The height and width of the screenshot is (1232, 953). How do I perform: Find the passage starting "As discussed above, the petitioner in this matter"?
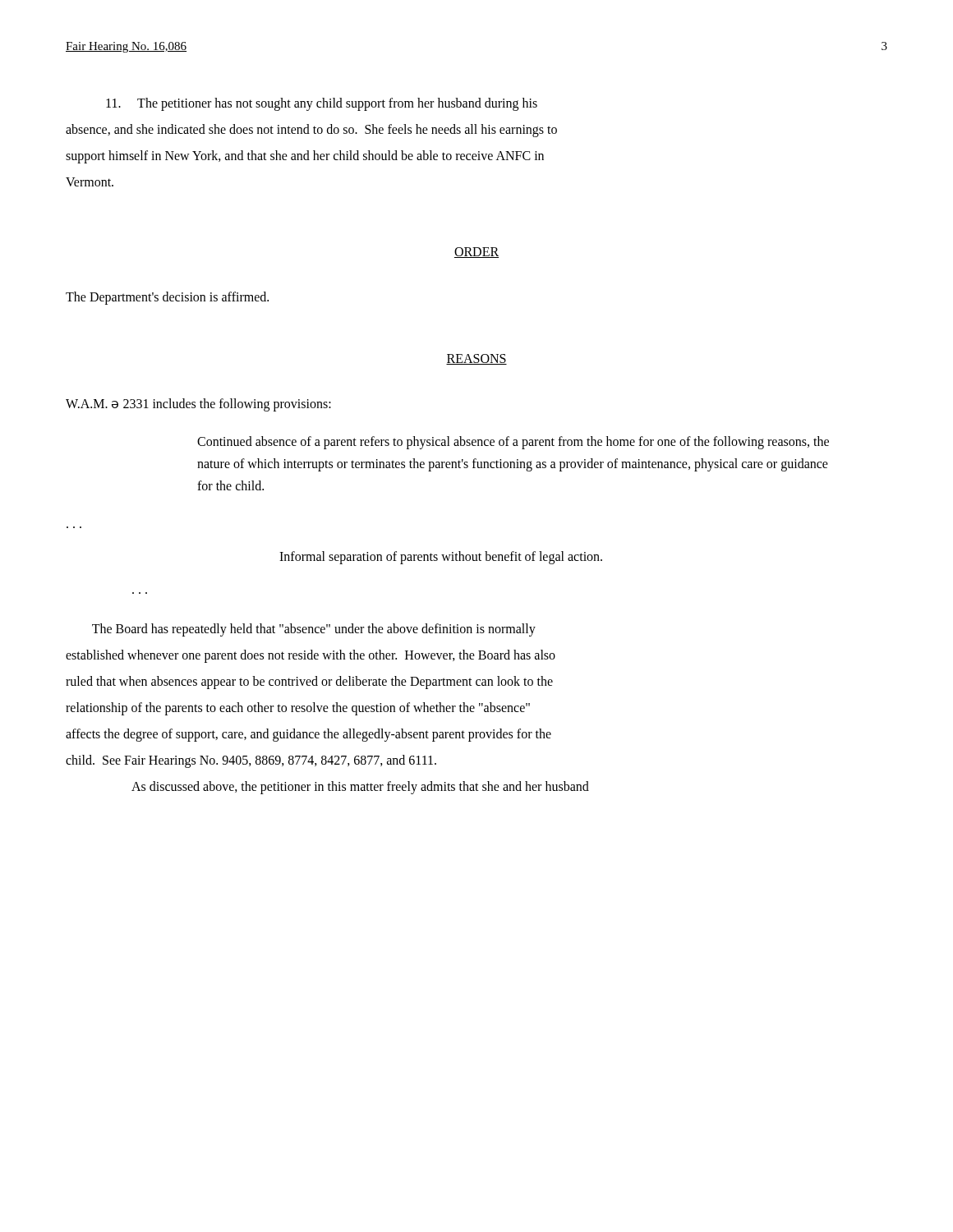coord(509,786)
